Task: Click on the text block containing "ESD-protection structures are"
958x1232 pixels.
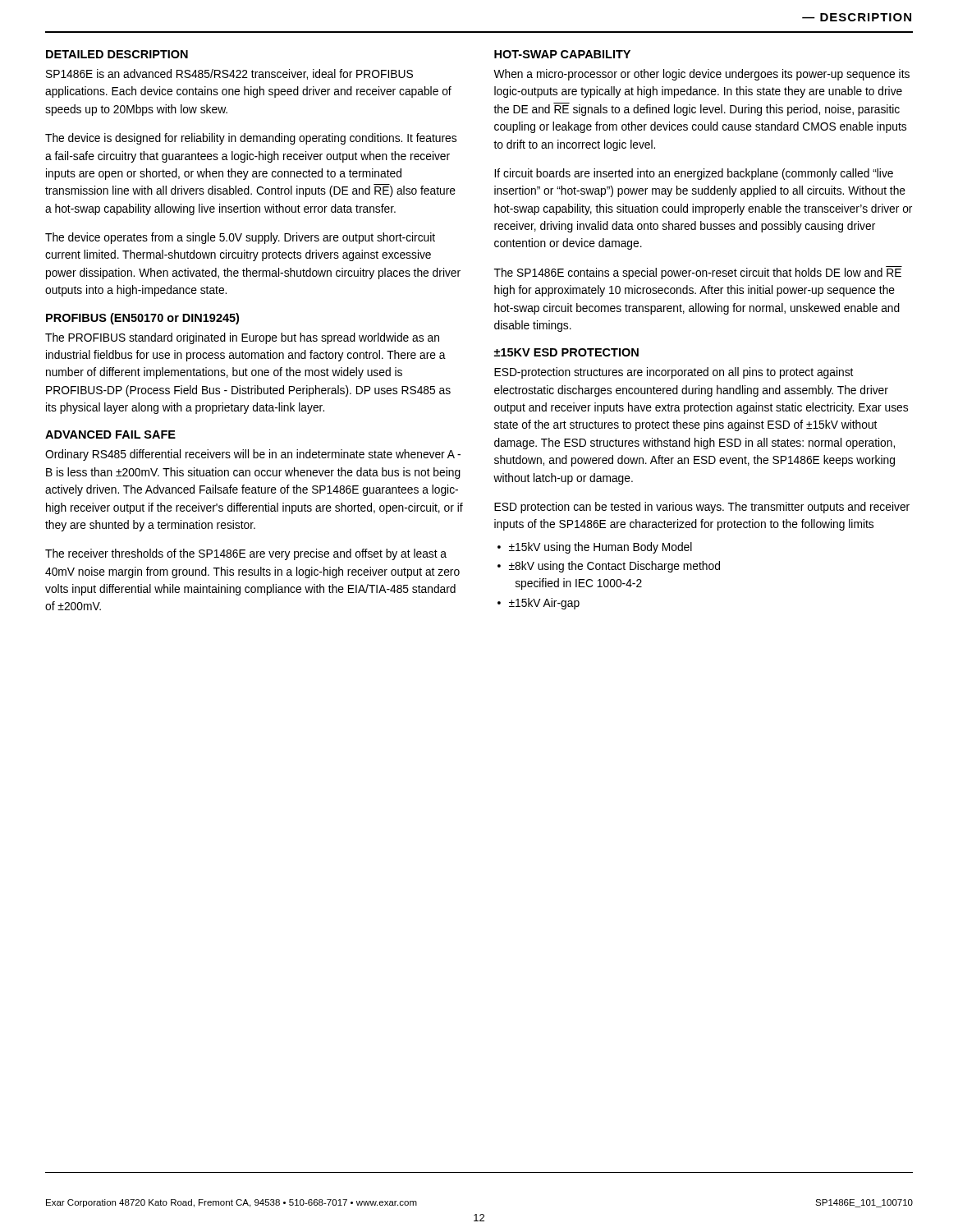Action: pyautogui.click(x=701, y=425)
